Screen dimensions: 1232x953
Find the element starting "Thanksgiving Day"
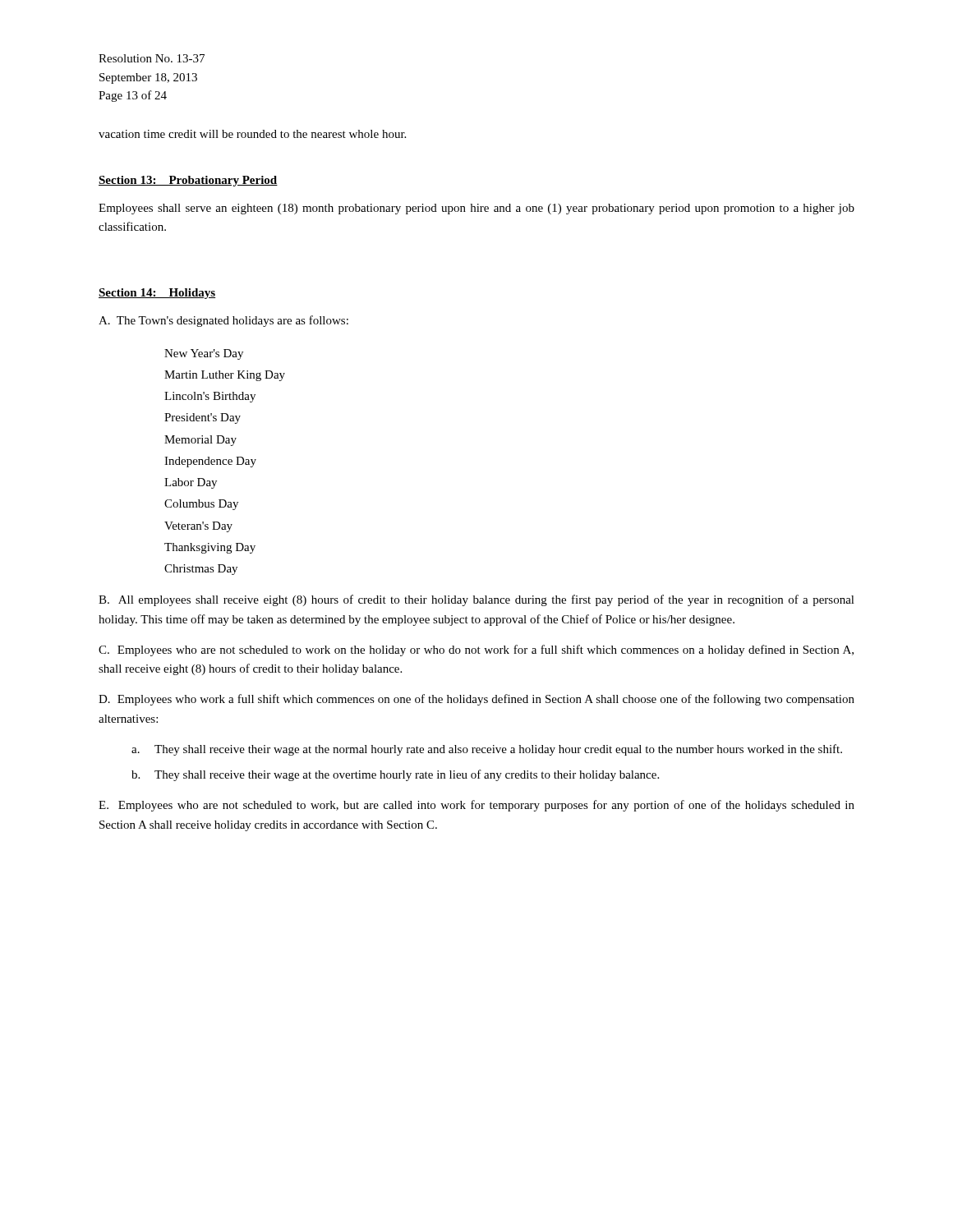[210, 547]
